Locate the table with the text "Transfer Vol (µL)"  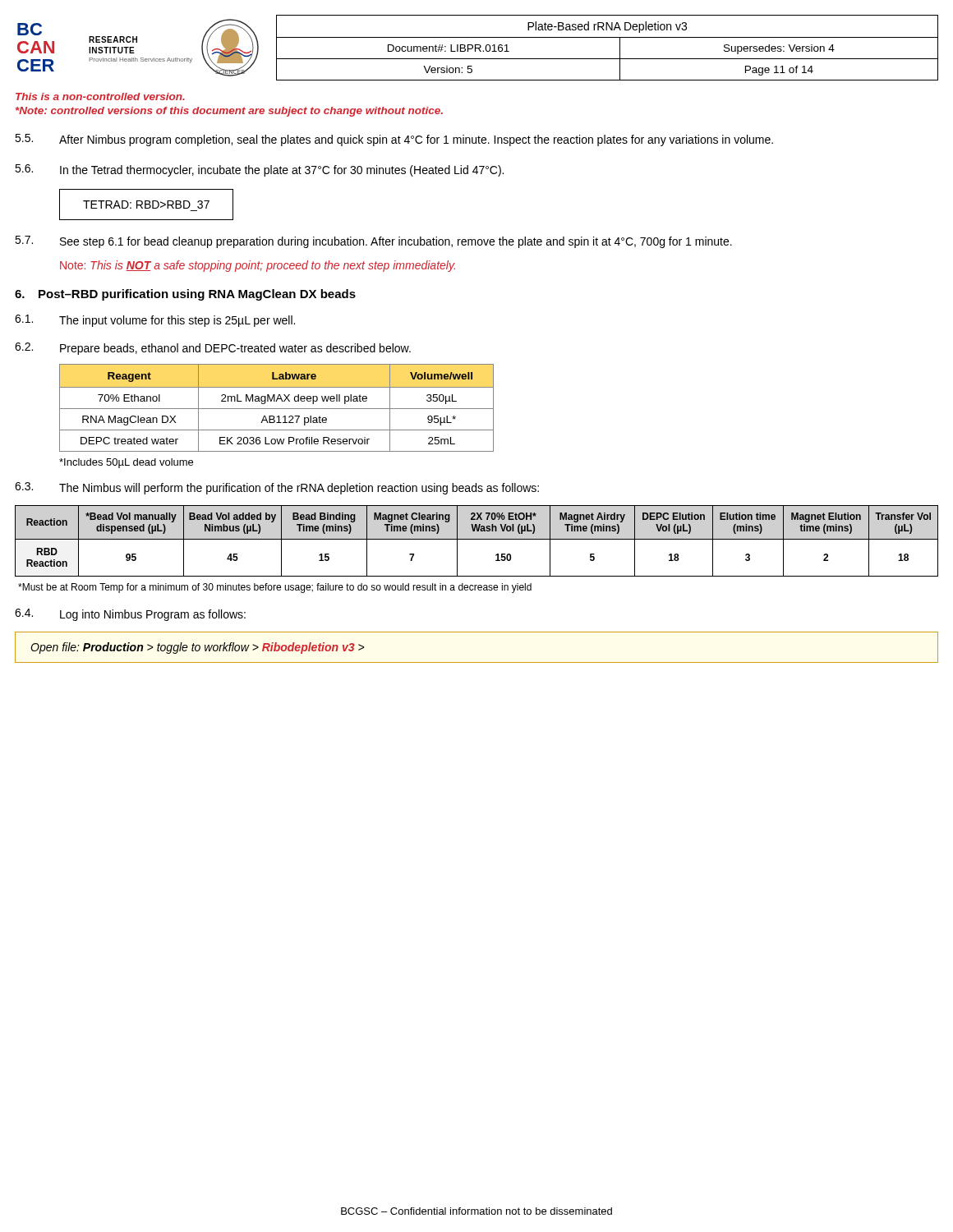tap(476, 541)
